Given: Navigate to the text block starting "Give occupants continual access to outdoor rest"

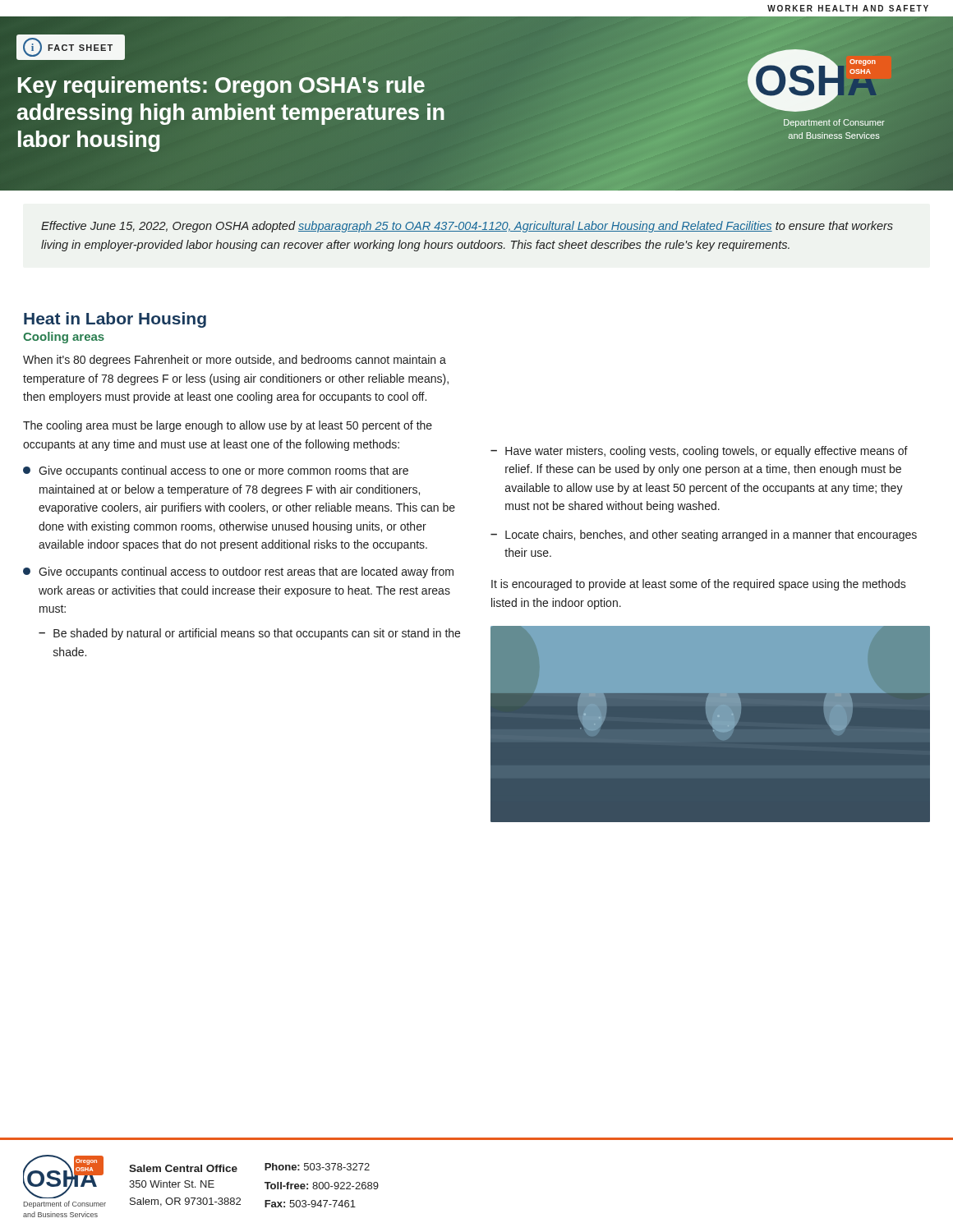Looking at the screenshot, I should point(238,572).
